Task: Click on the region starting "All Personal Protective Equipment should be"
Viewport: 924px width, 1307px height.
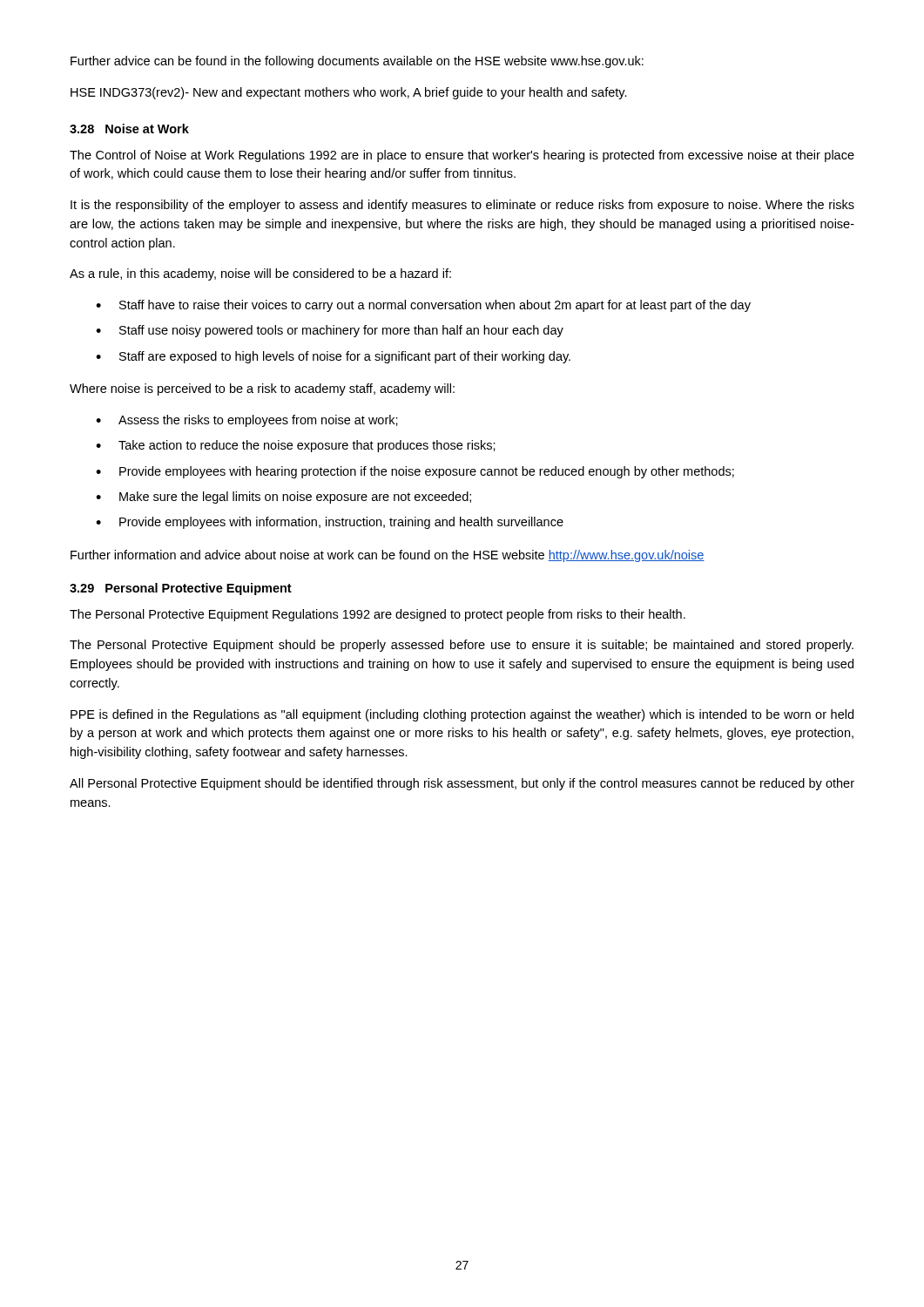Action: 462,793
